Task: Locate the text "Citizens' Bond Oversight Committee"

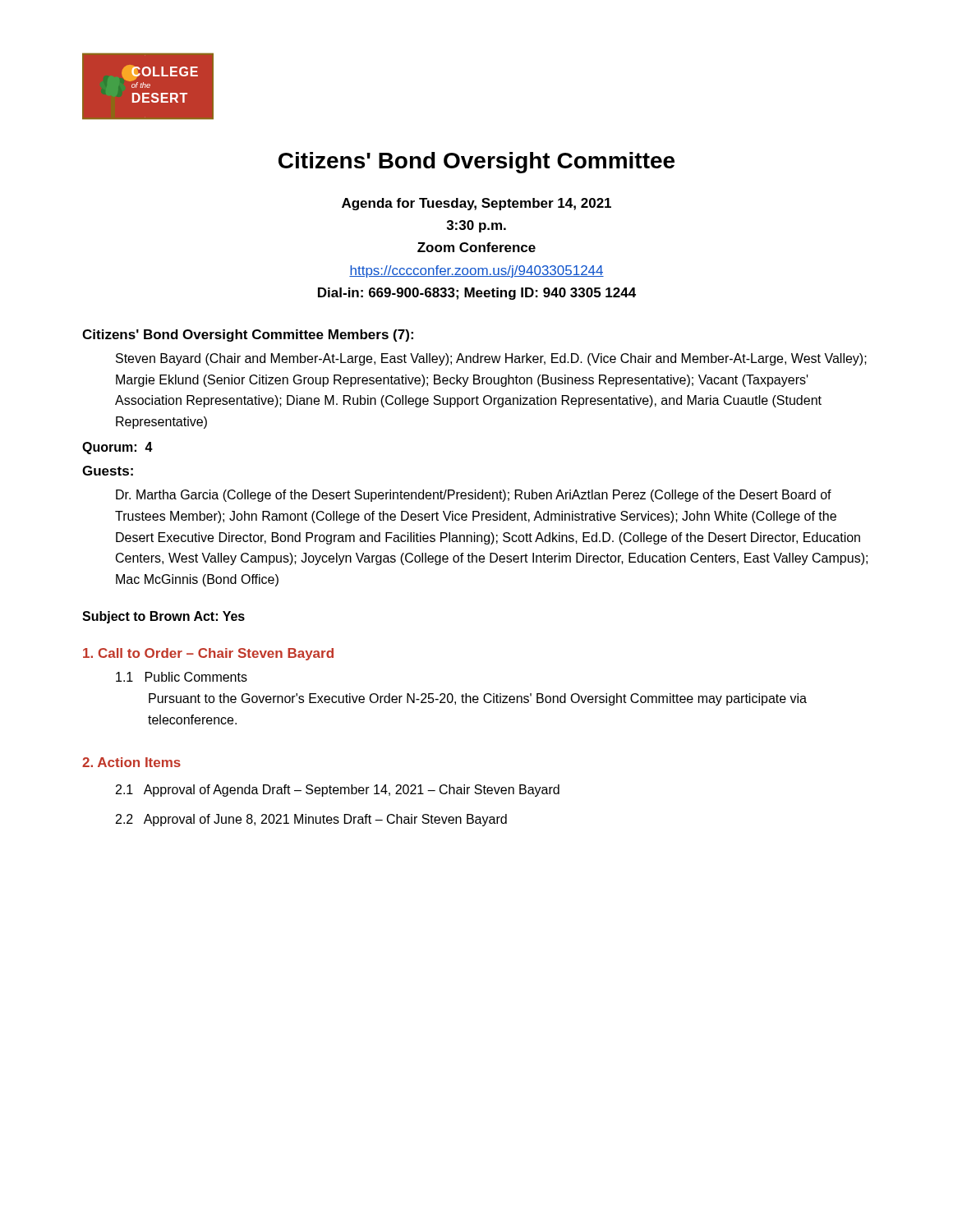Action: [476, 161]
